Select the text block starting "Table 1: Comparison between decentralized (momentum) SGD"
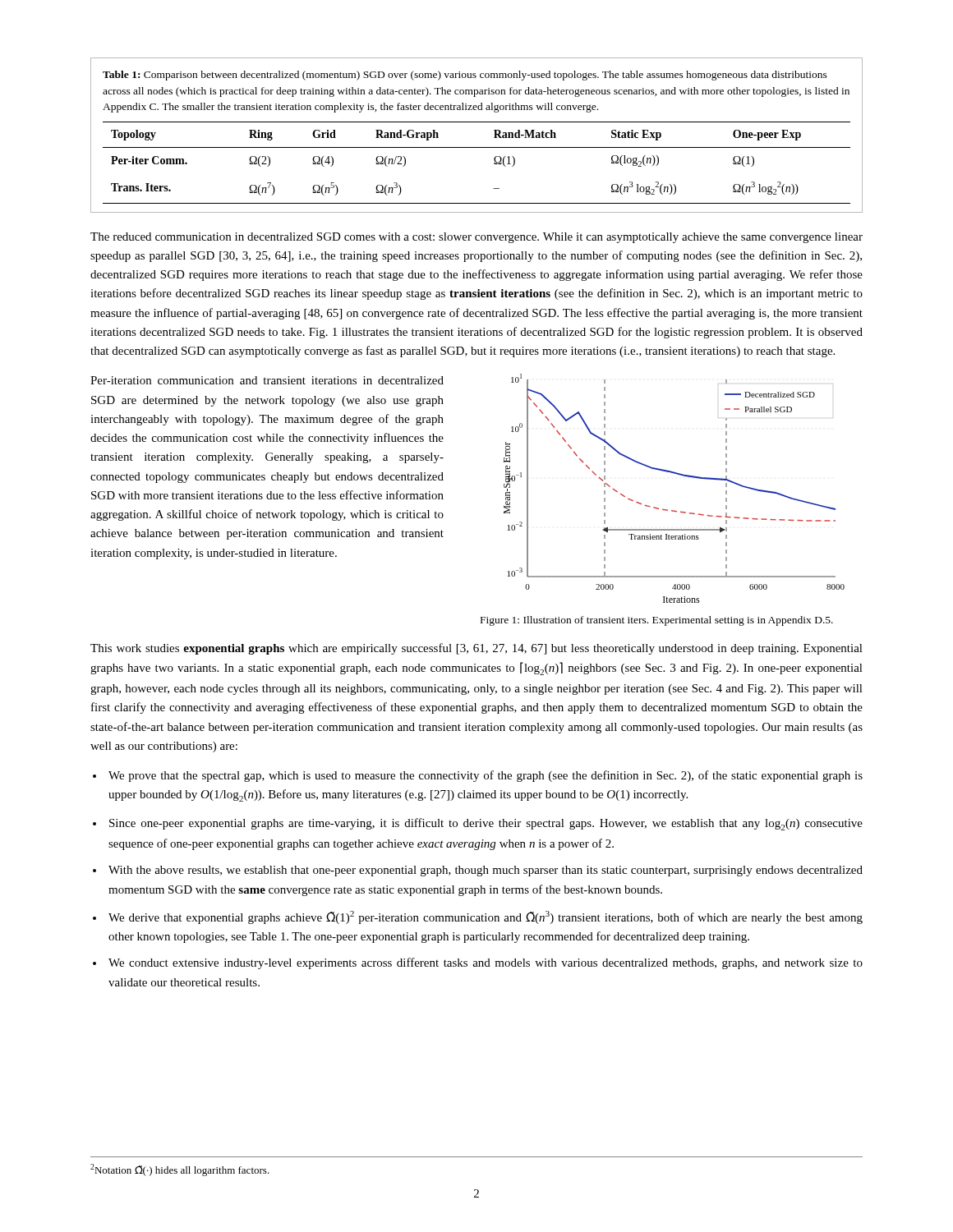The width and height of the screenshot is (953, 1232). 476,136
